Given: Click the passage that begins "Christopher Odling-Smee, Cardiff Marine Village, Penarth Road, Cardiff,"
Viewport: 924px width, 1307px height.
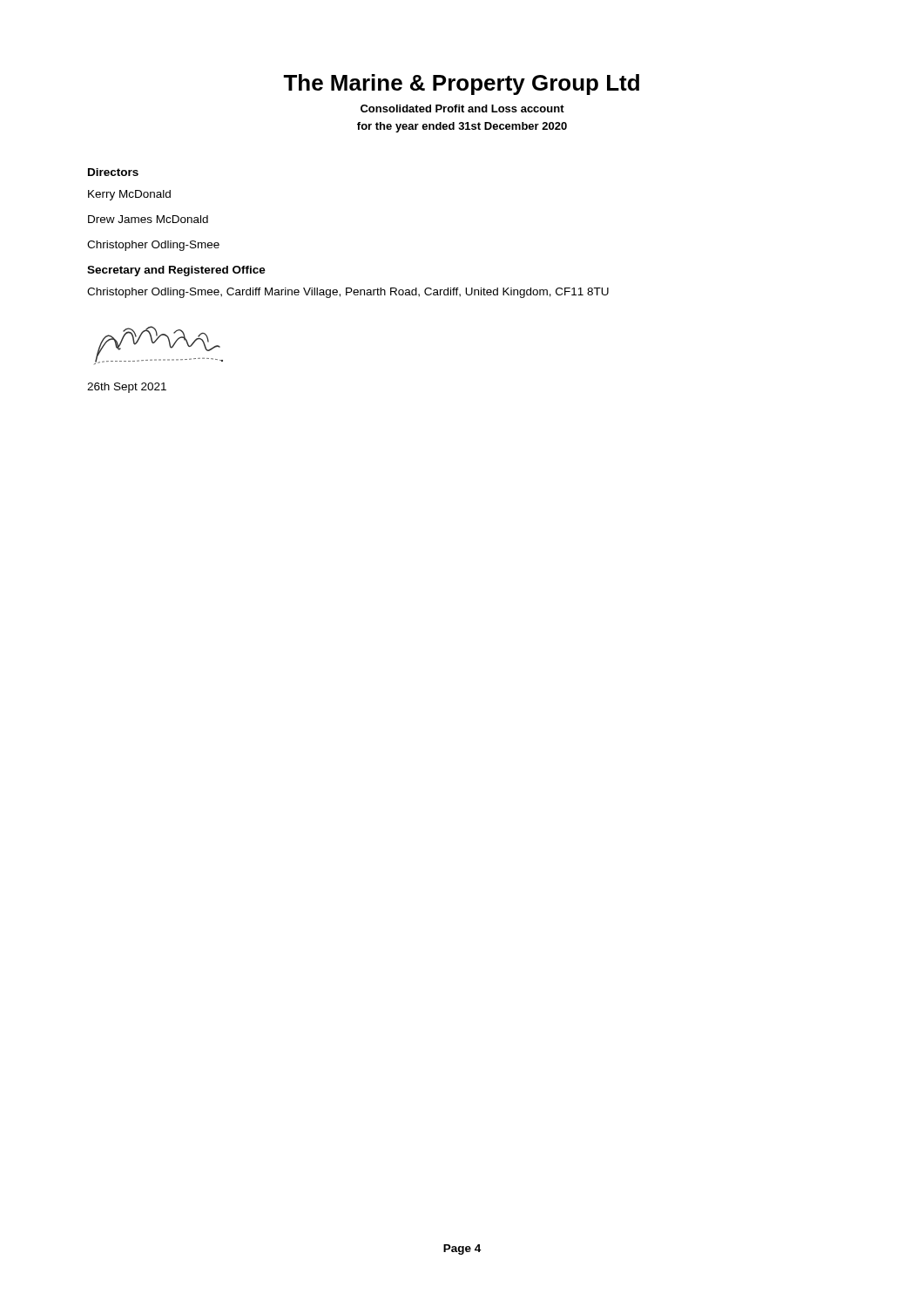Looking at the screenshot, I should (x=348, y=291).
